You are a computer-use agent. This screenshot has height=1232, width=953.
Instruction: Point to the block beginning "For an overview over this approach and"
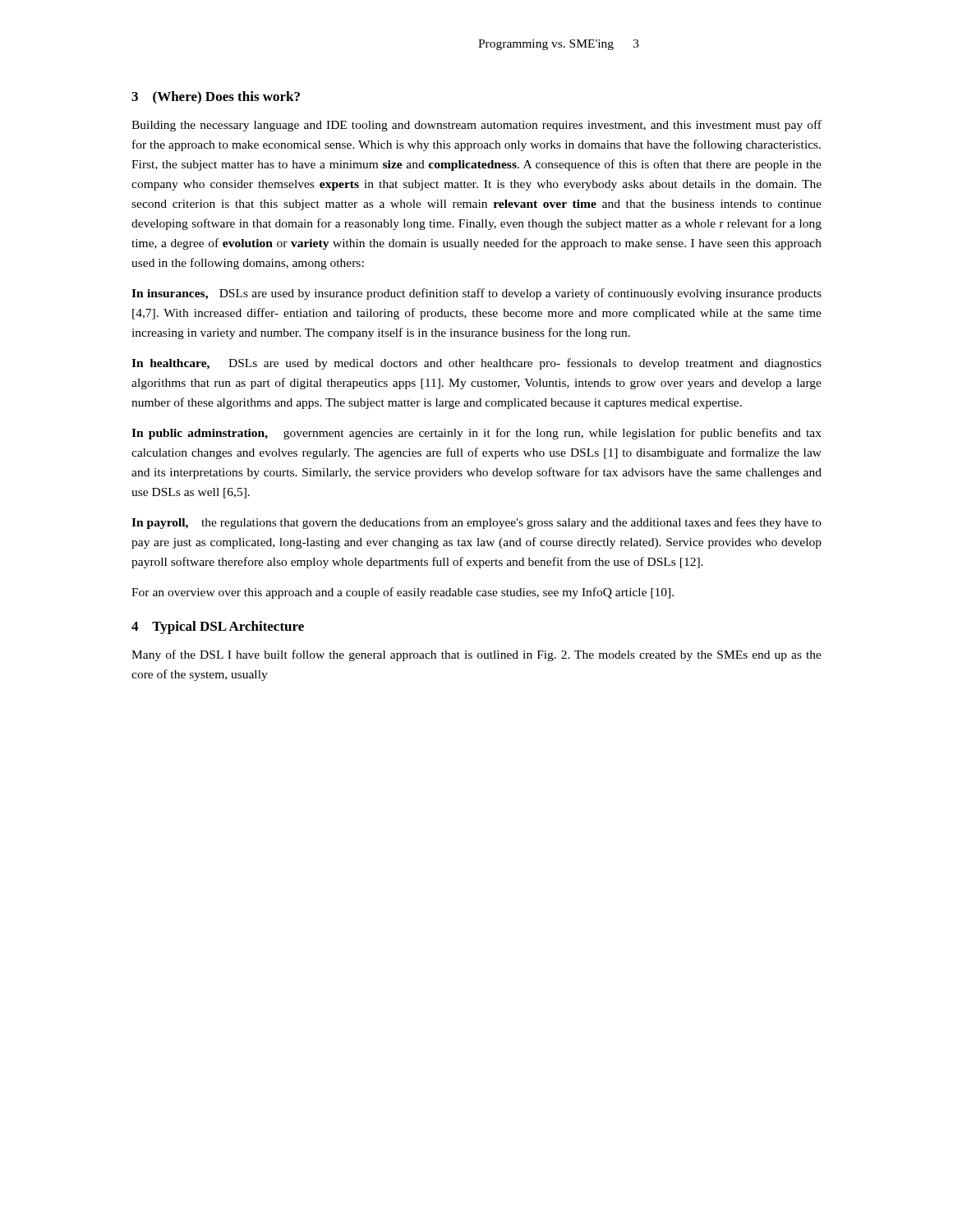(x=476, y=592)
